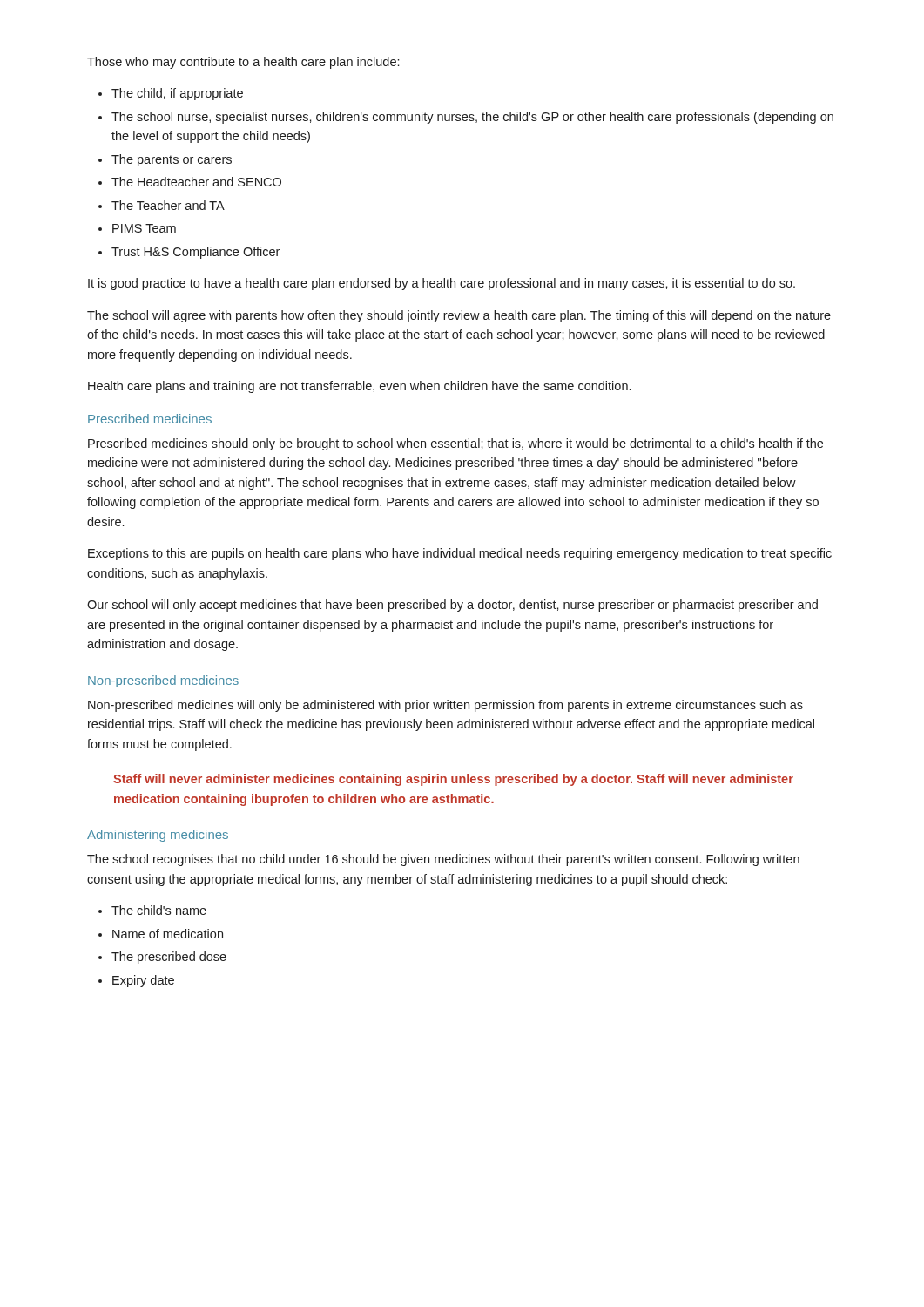Navigate to the region starting "The child's name"
This screenshot has width=924, height=1307.
(159, 910)
